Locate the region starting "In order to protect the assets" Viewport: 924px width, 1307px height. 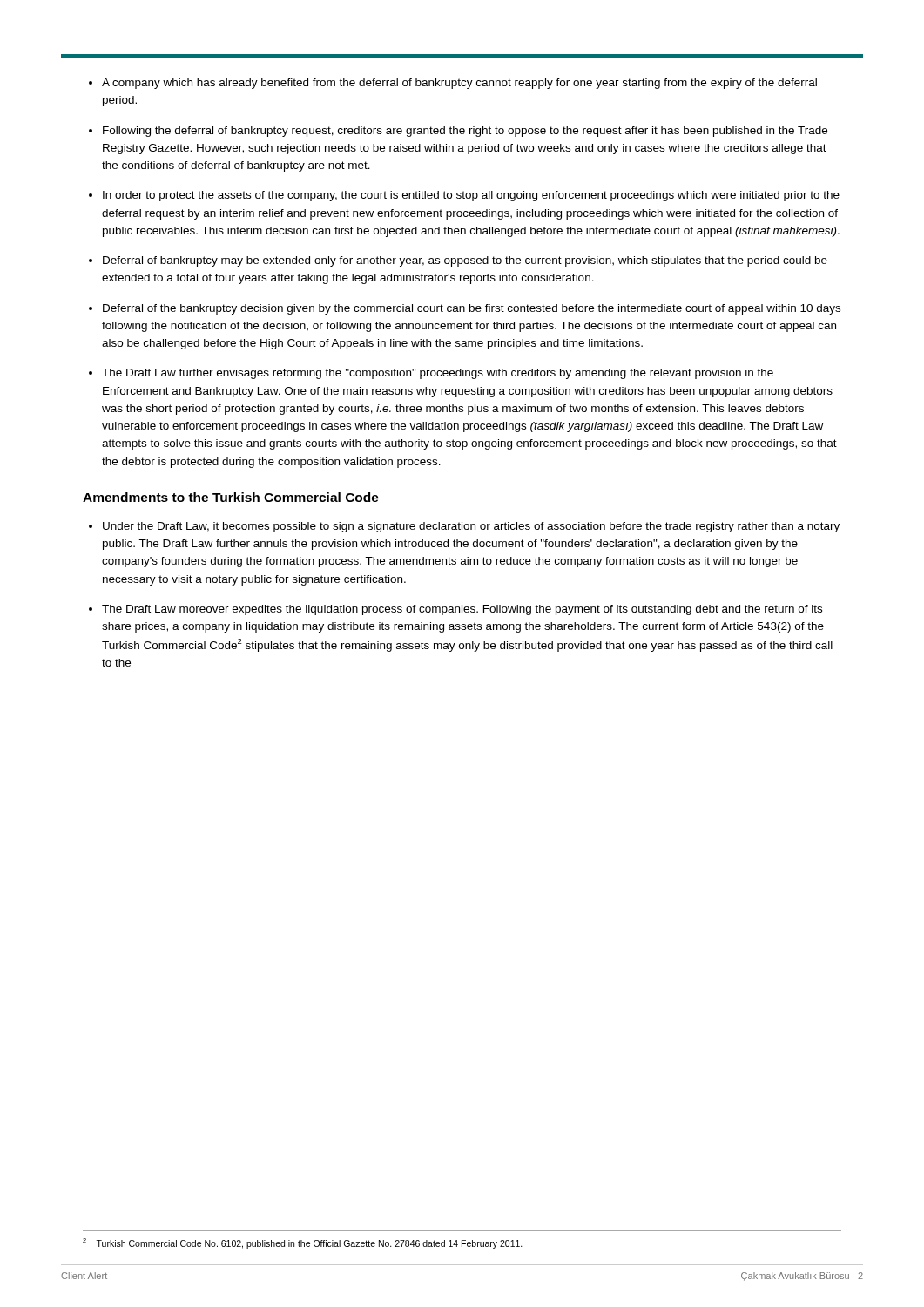point(472,213)
